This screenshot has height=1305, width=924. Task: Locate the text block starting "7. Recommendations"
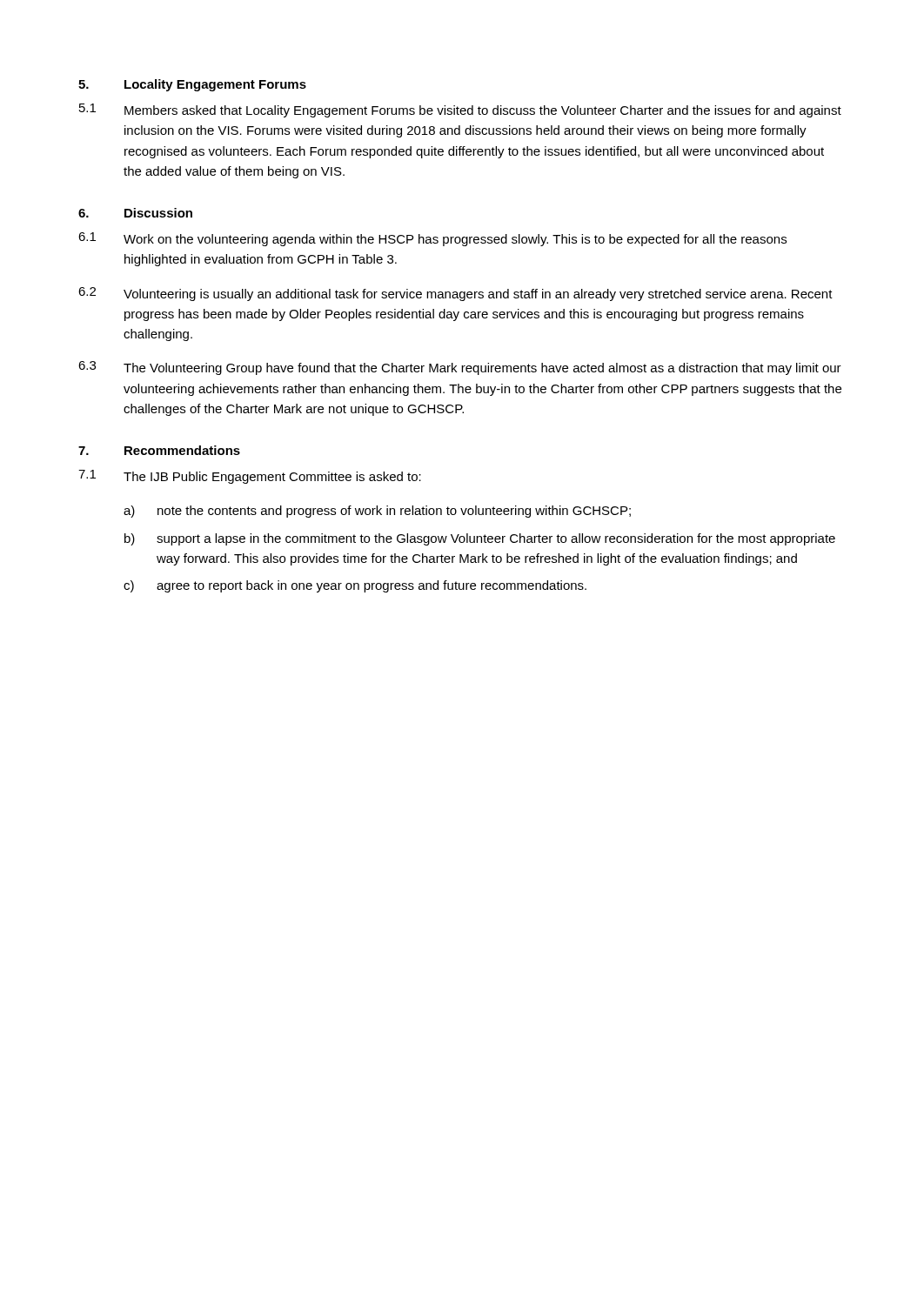tap(159, 450)
